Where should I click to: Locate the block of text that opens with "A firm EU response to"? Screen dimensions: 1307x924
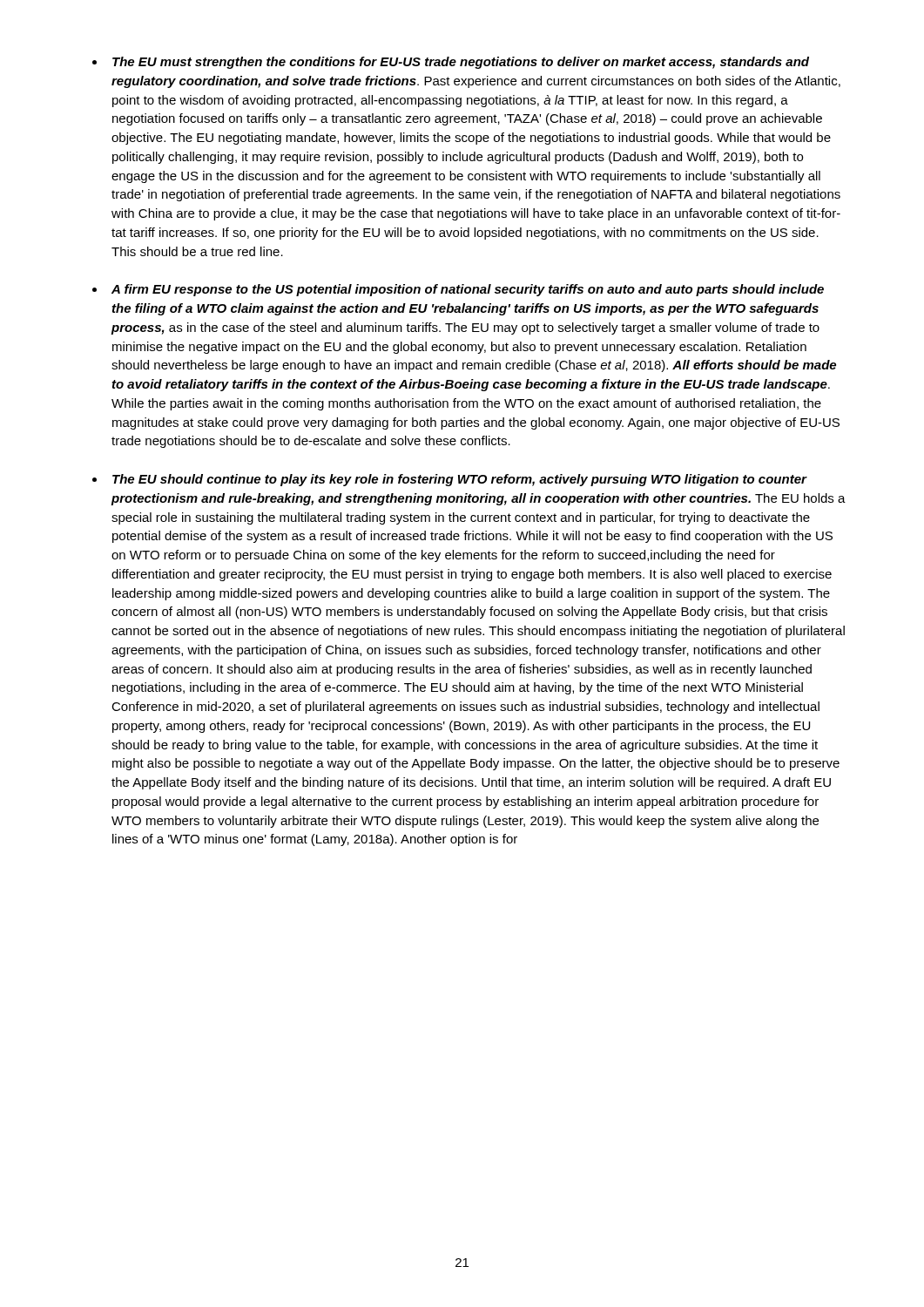[476, 365]
